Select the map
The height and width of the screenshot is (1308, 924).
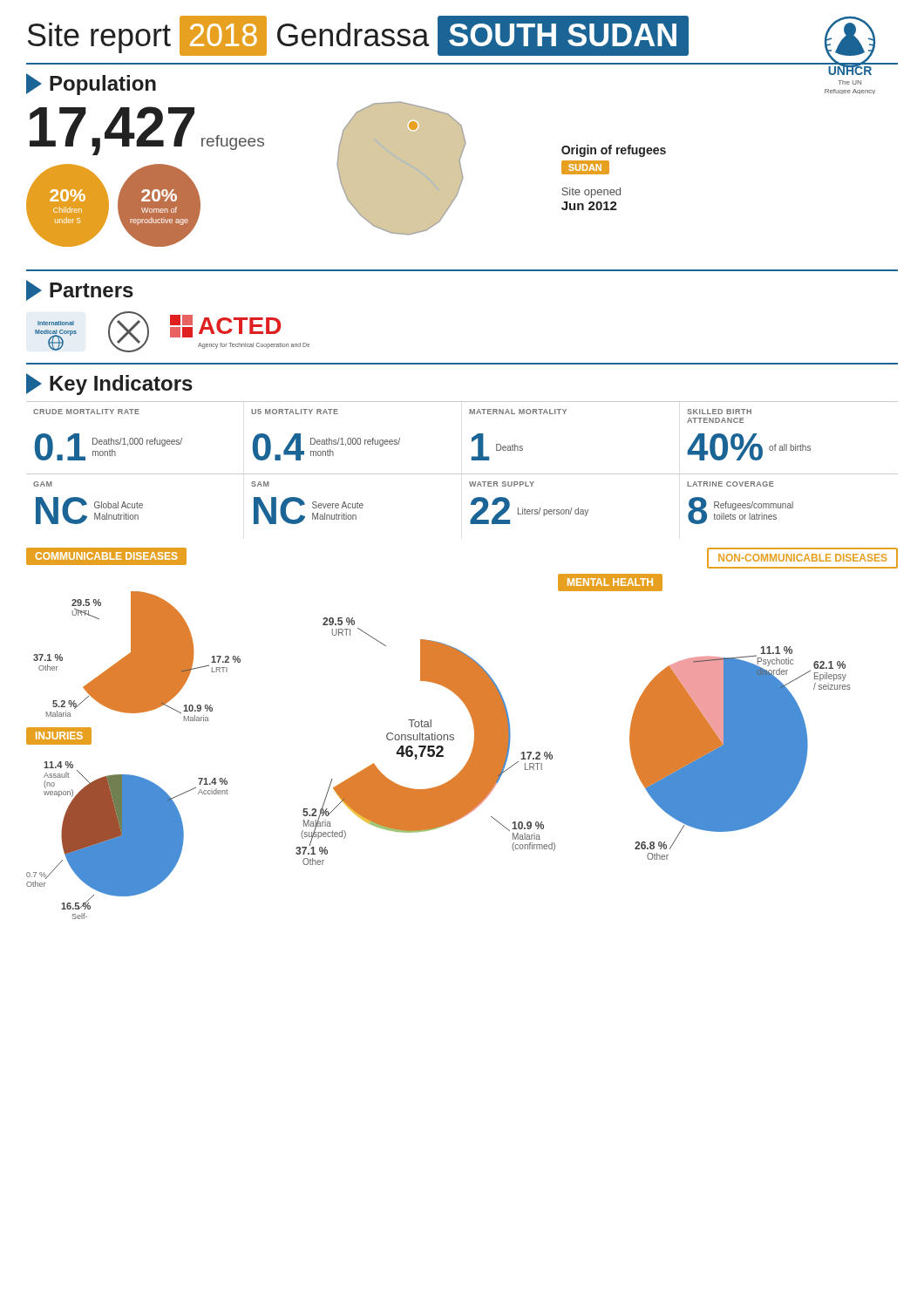coord(409,178)
